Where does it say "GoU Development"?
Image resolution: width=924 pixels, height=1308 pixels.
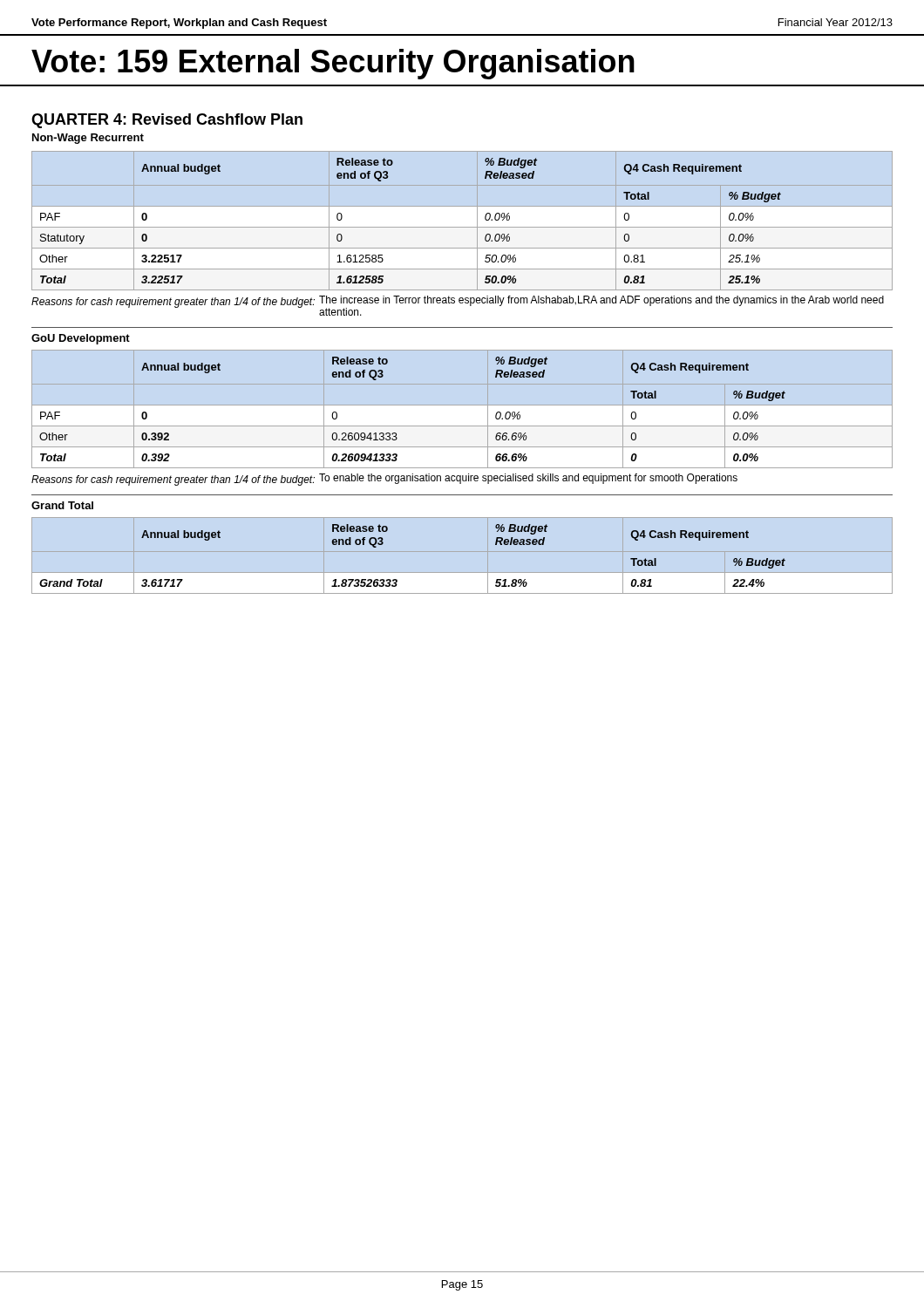[81, 338]
